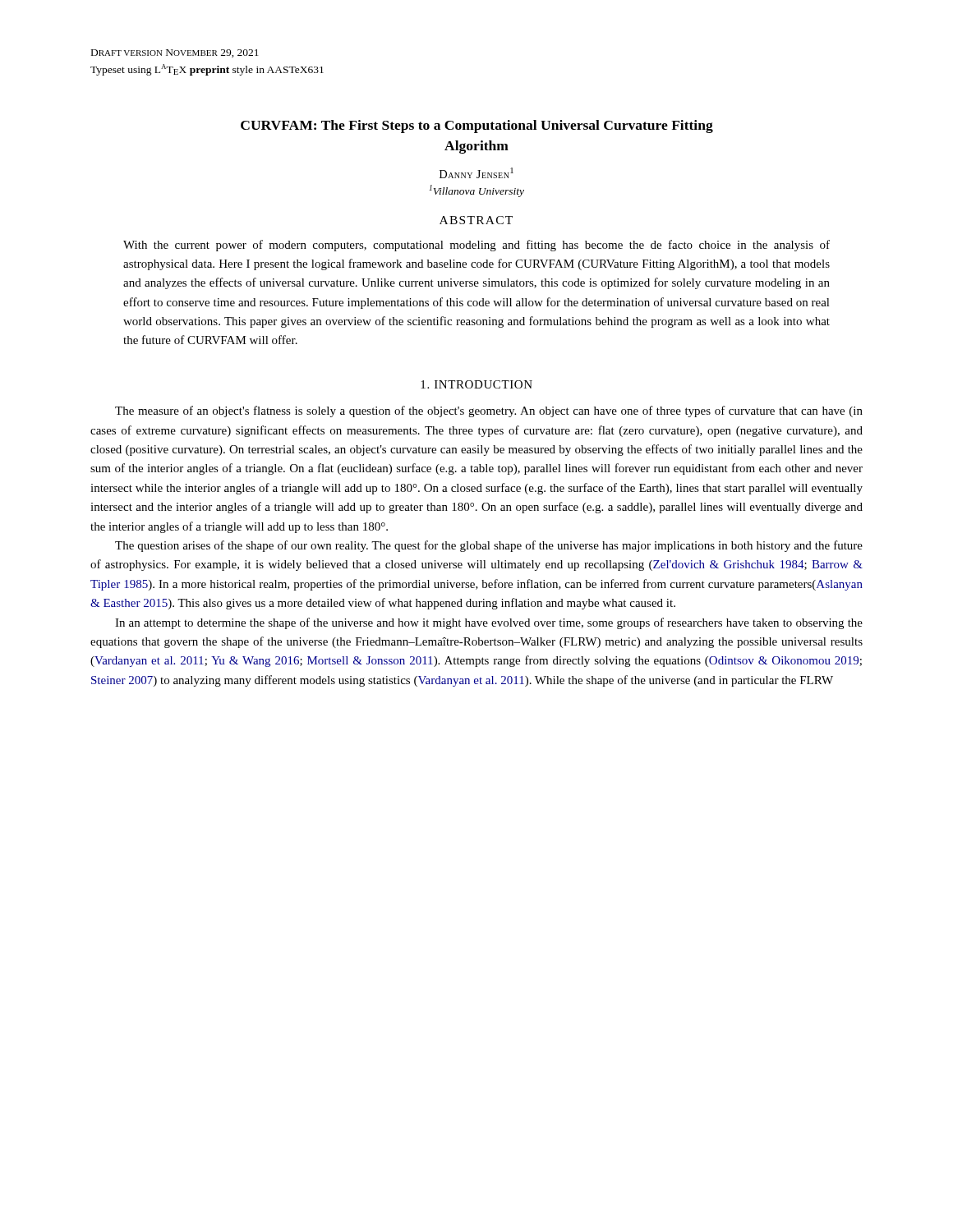The height and width of the screenshot is (1232, 953).
Task: Click on the text starting "1Villanova University"
Action: pyautogui.click(x=476, y=191)
